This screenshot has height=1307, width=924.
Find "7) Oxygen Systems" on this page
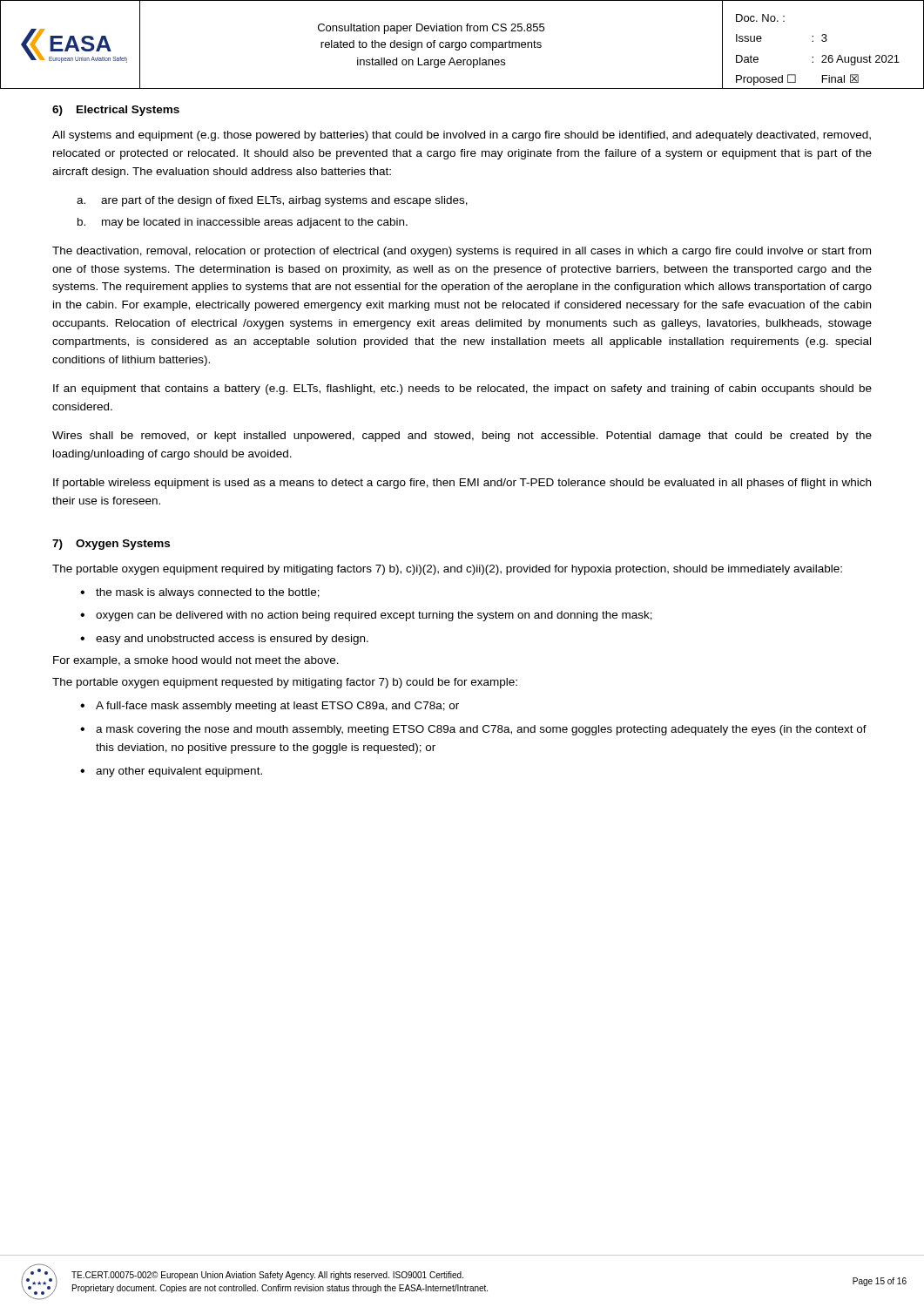[111, 543]
